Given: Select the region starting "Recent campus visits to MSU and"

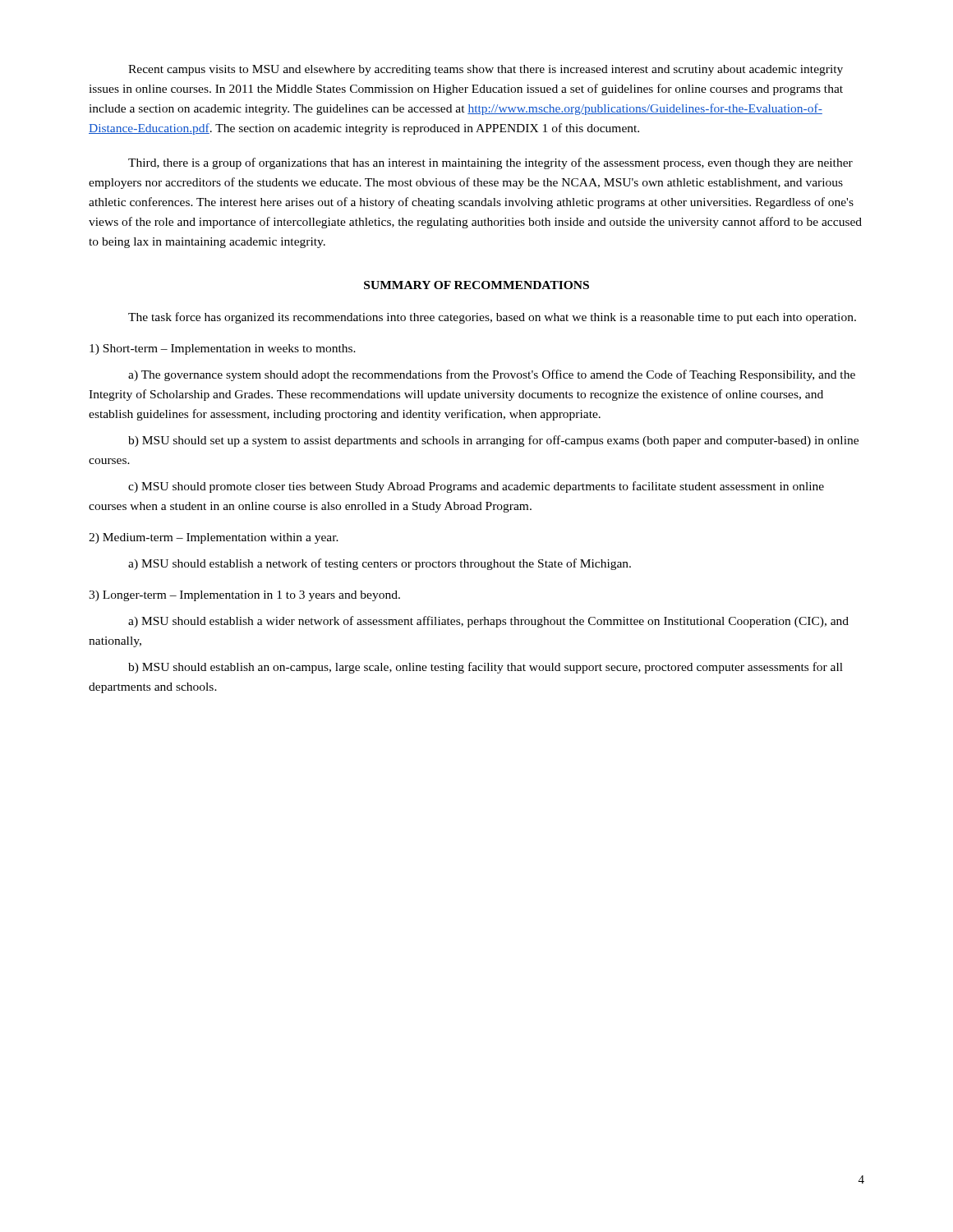Looking at the screenshot, I should 466,98.
